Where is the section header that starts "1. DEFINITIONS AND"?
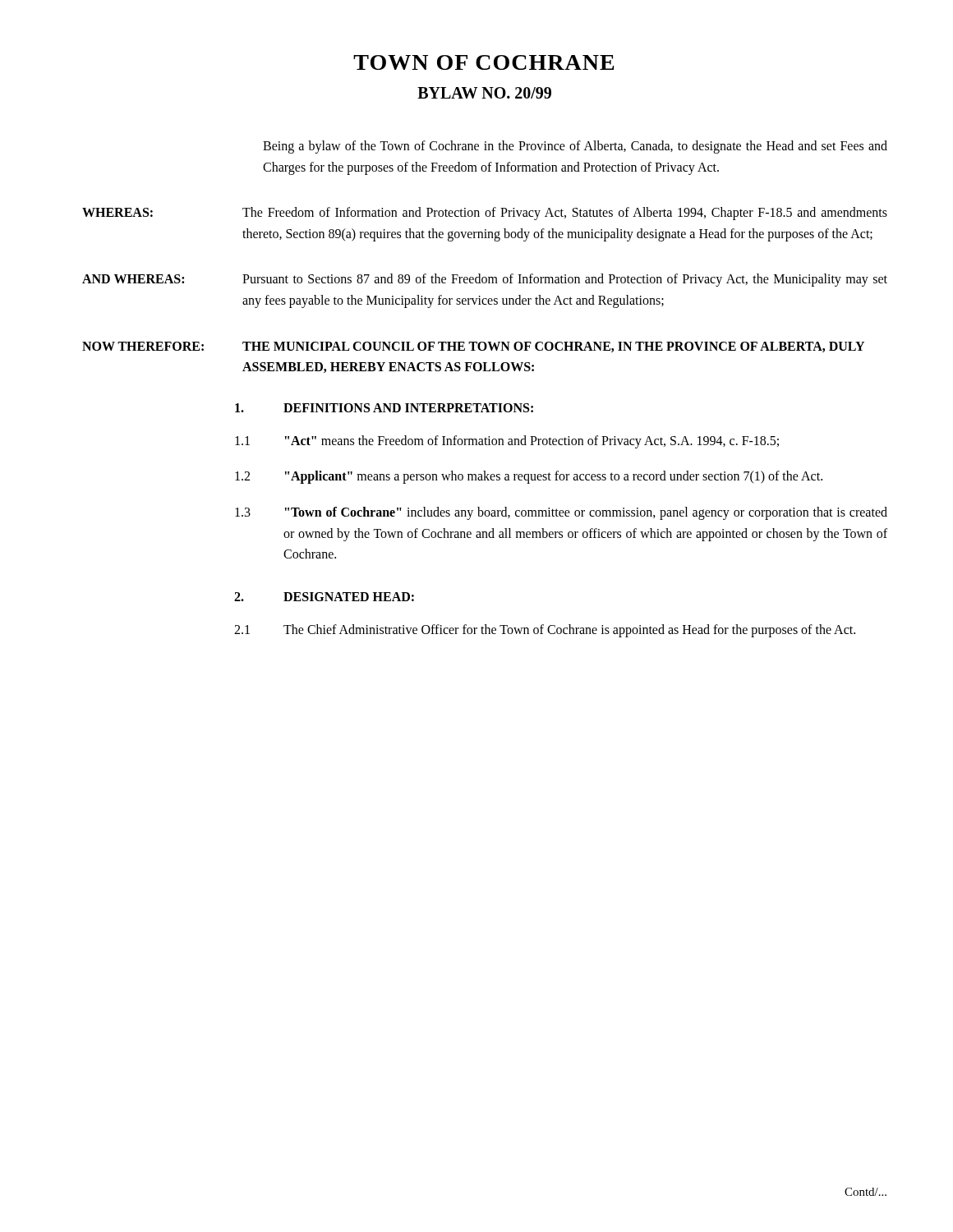The height and width of the screenshot is (1232, 953). (x=384, y=408)
